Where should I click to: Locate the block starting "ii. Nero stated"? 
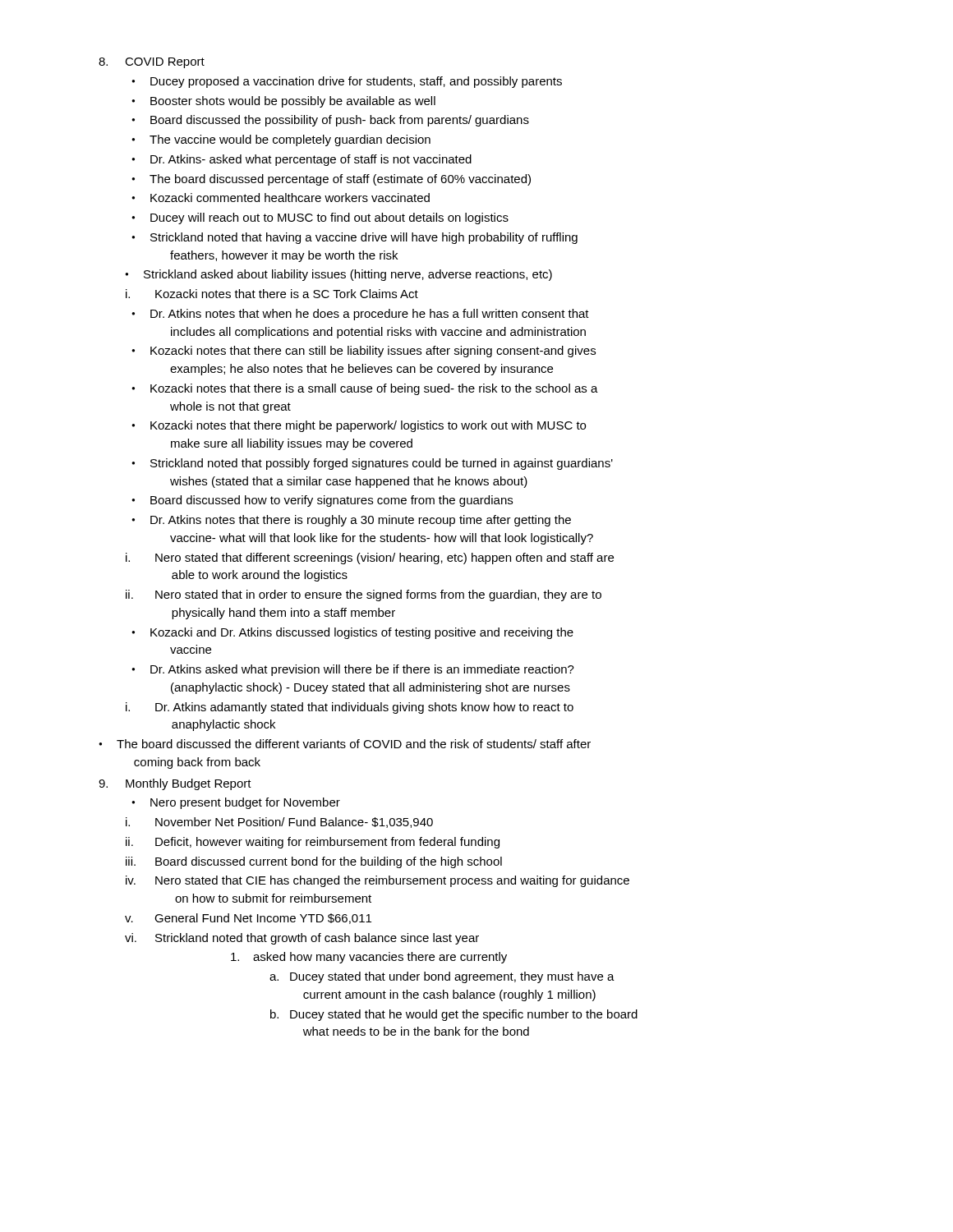[363, 603]
